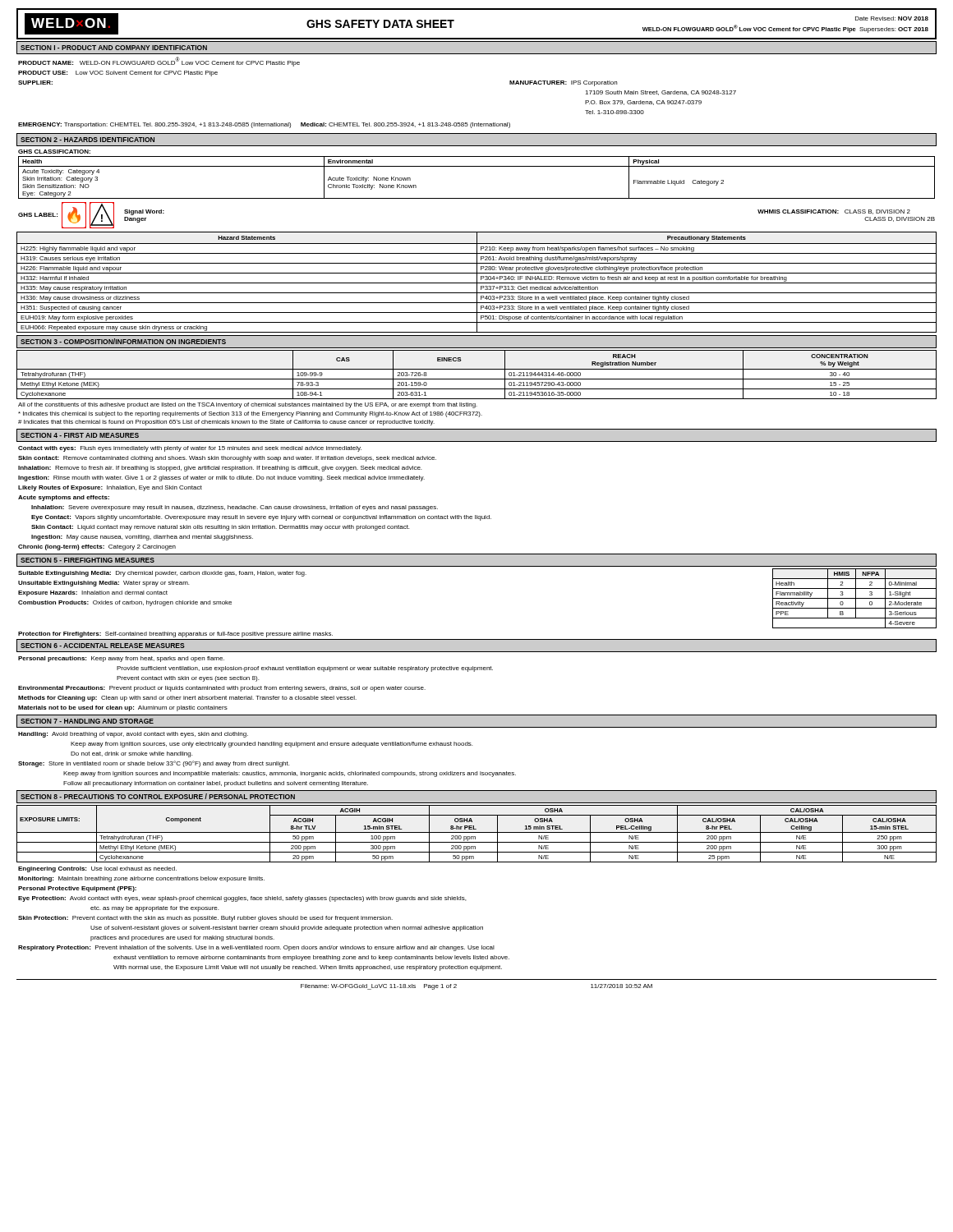
Task: Locate the text block with the text "Personal precautions: Keep away from heat, sparks"
Action: pos(121,659)
